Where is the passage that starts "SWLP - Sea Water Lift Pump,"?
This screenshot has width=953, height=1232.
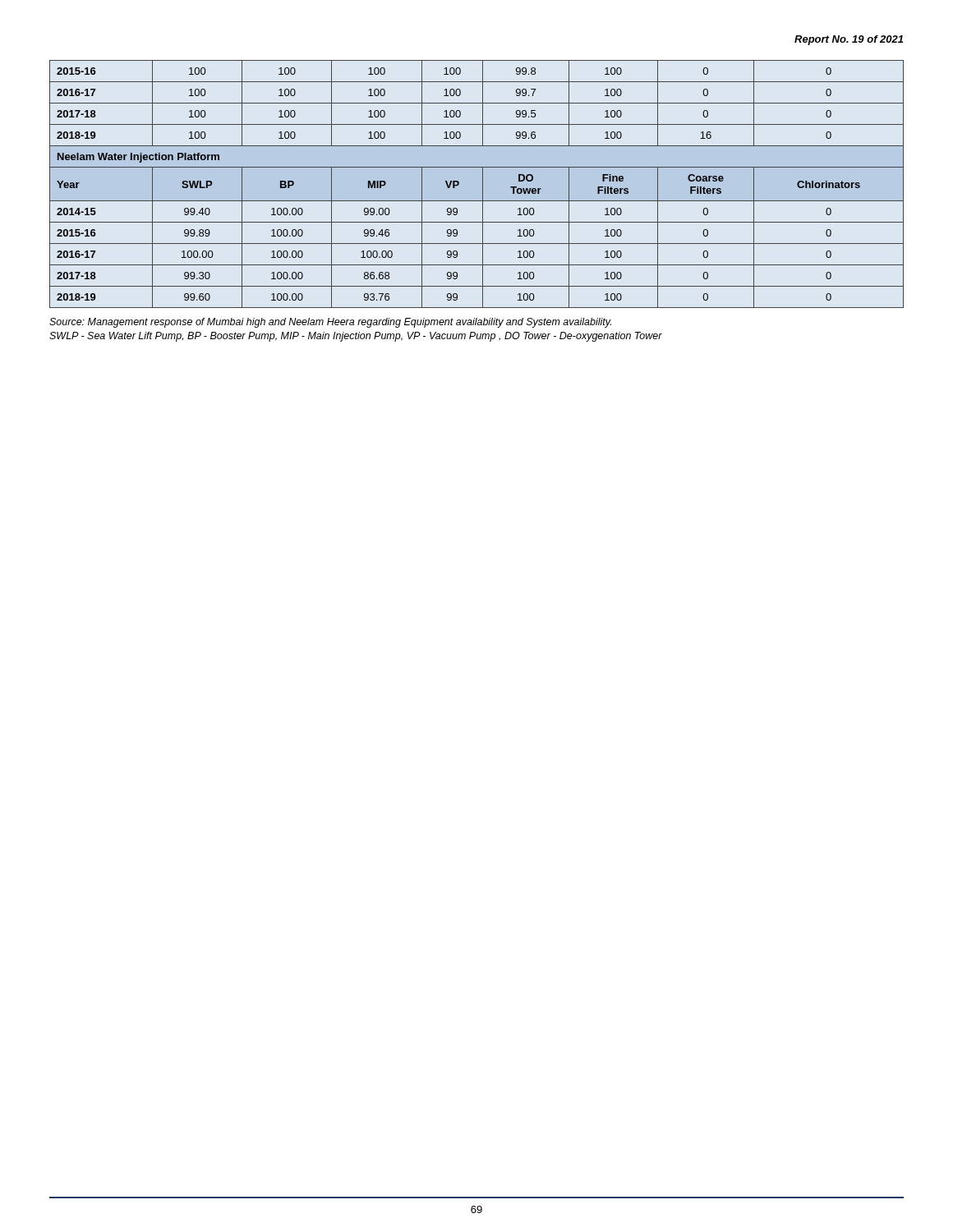point(476,336)
